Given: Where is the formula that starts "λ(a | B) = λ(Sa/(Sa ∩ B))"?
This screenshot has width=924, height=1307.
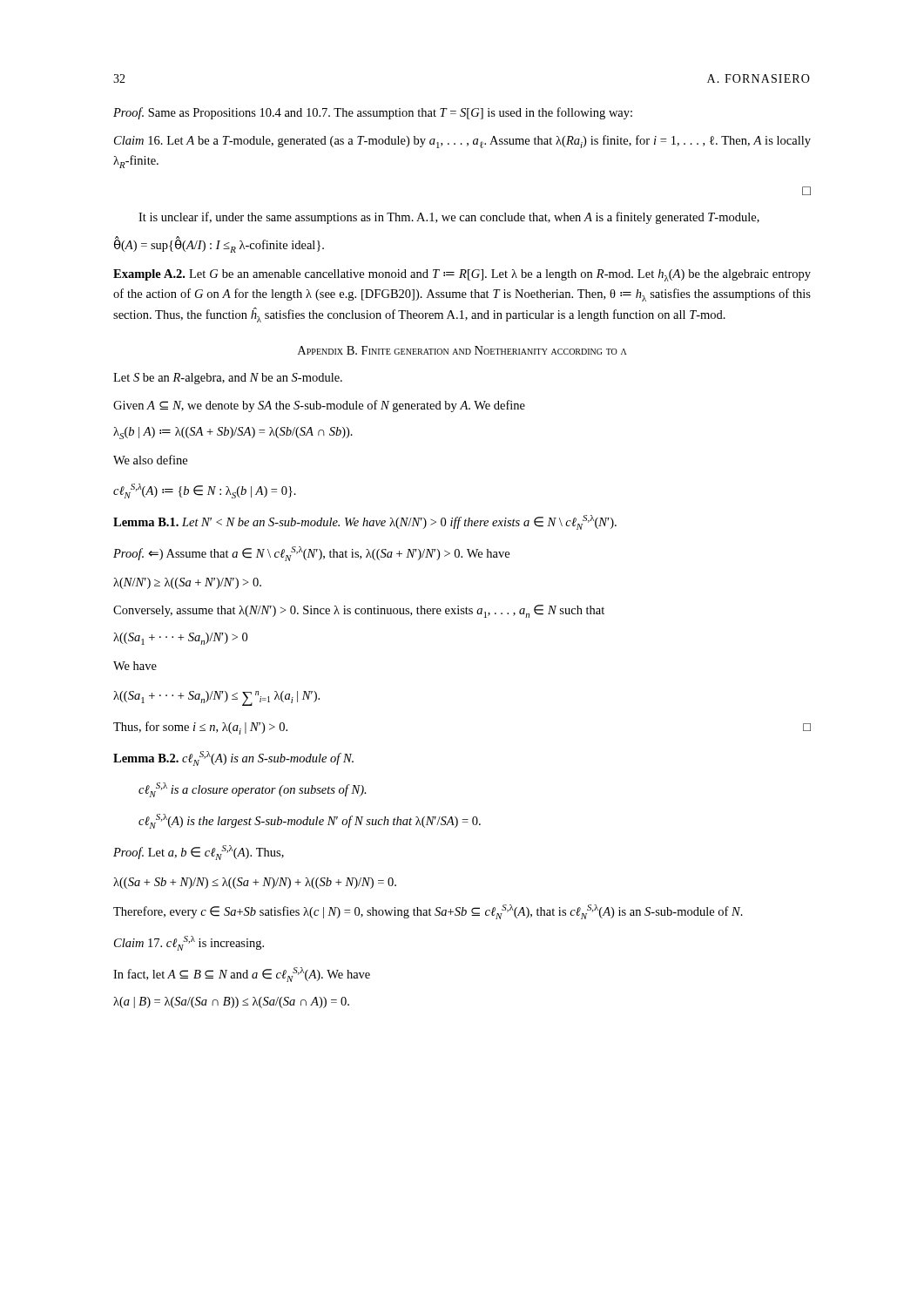Looking at the screenshot, I should [x=231, y=1002].
